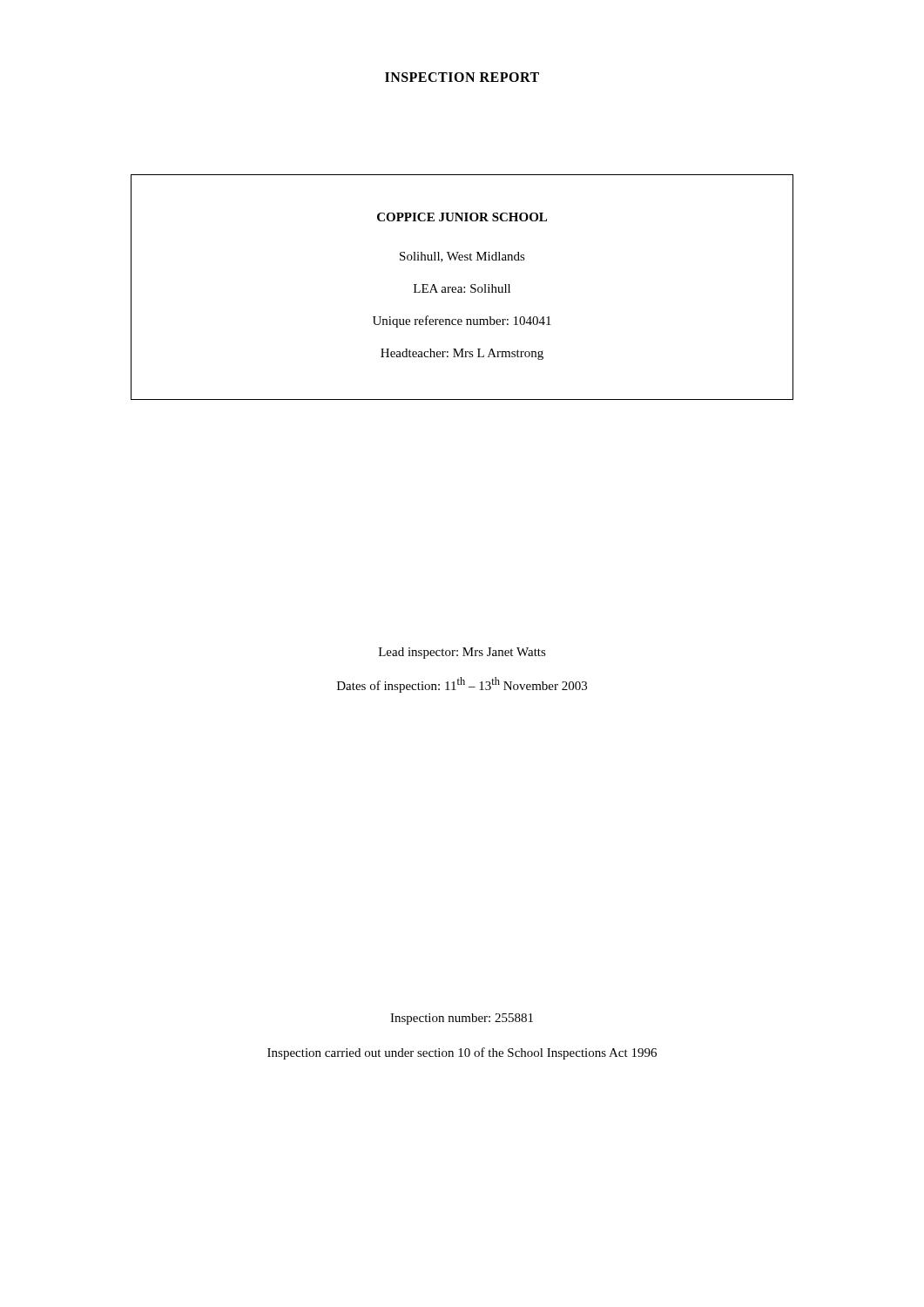Navigate to the block starting "INSPECTION REPORT"
924x1307 pixels.
pyautogui.click(x=462, y=77)
